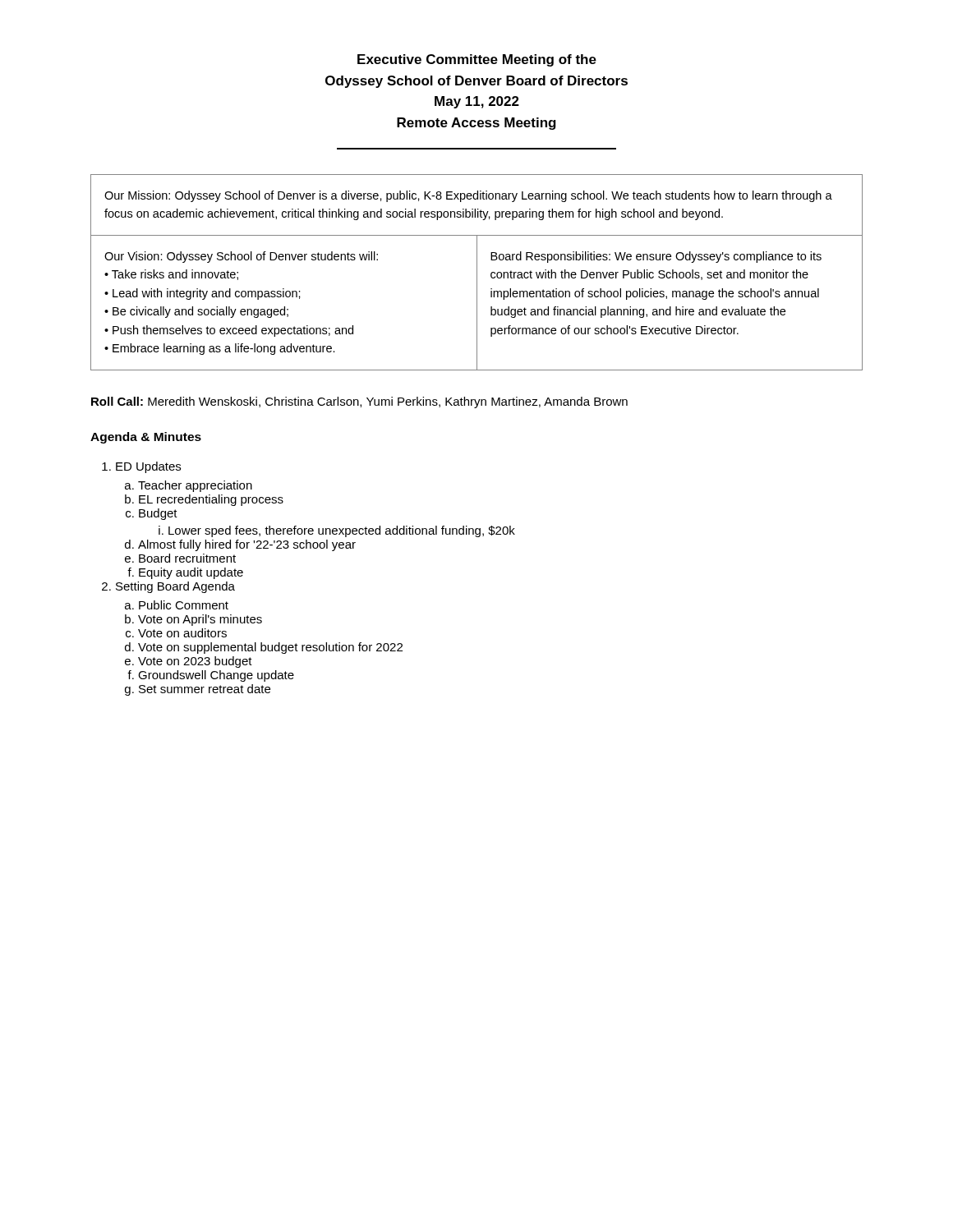The height and width of the screenshot is (1232, 953).
Task: Find the list item with the text "Groundswell Change update"
Action: pos(216,676)
